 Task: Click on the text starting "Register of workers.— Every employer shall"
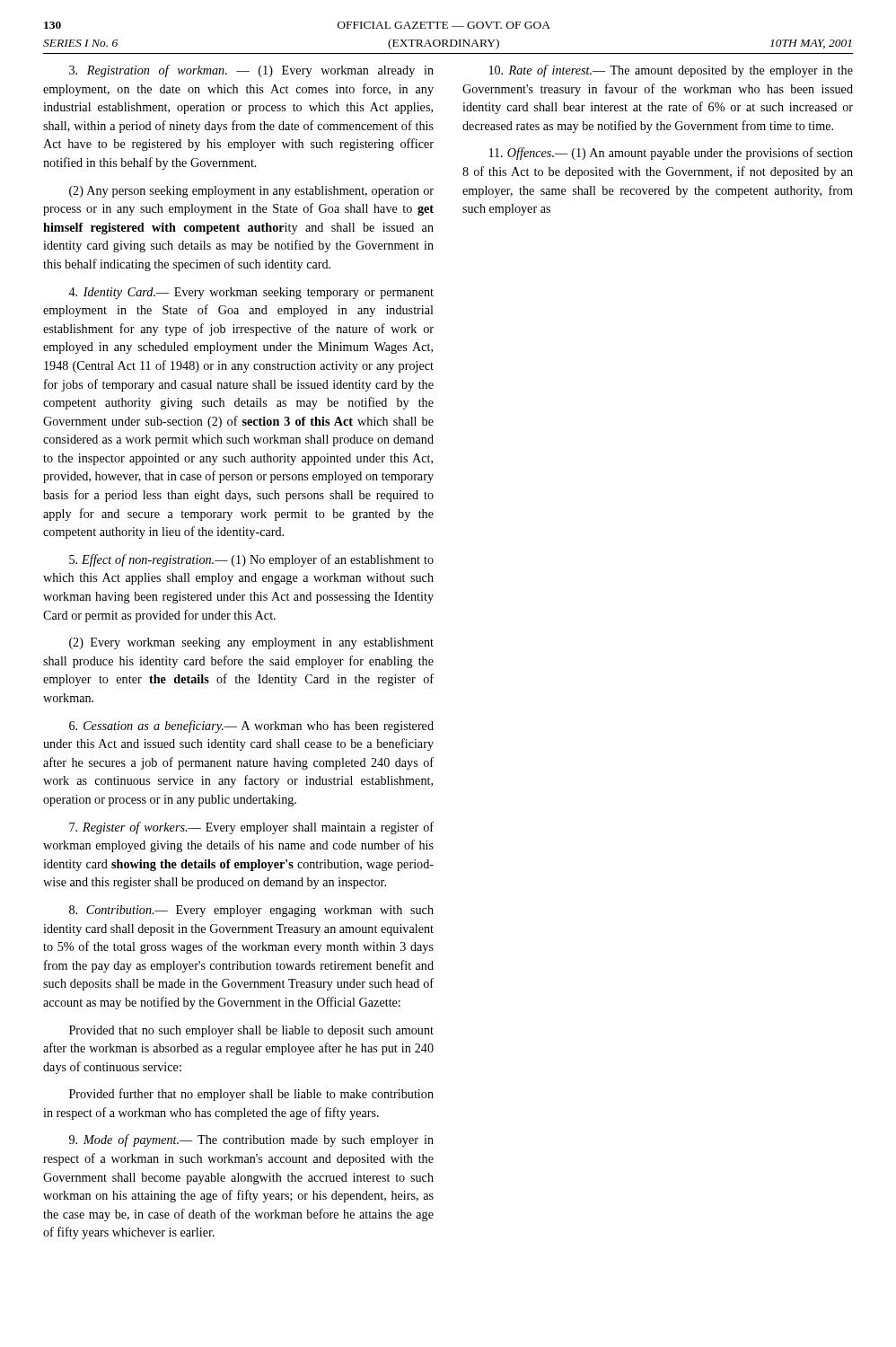point(238,855)
